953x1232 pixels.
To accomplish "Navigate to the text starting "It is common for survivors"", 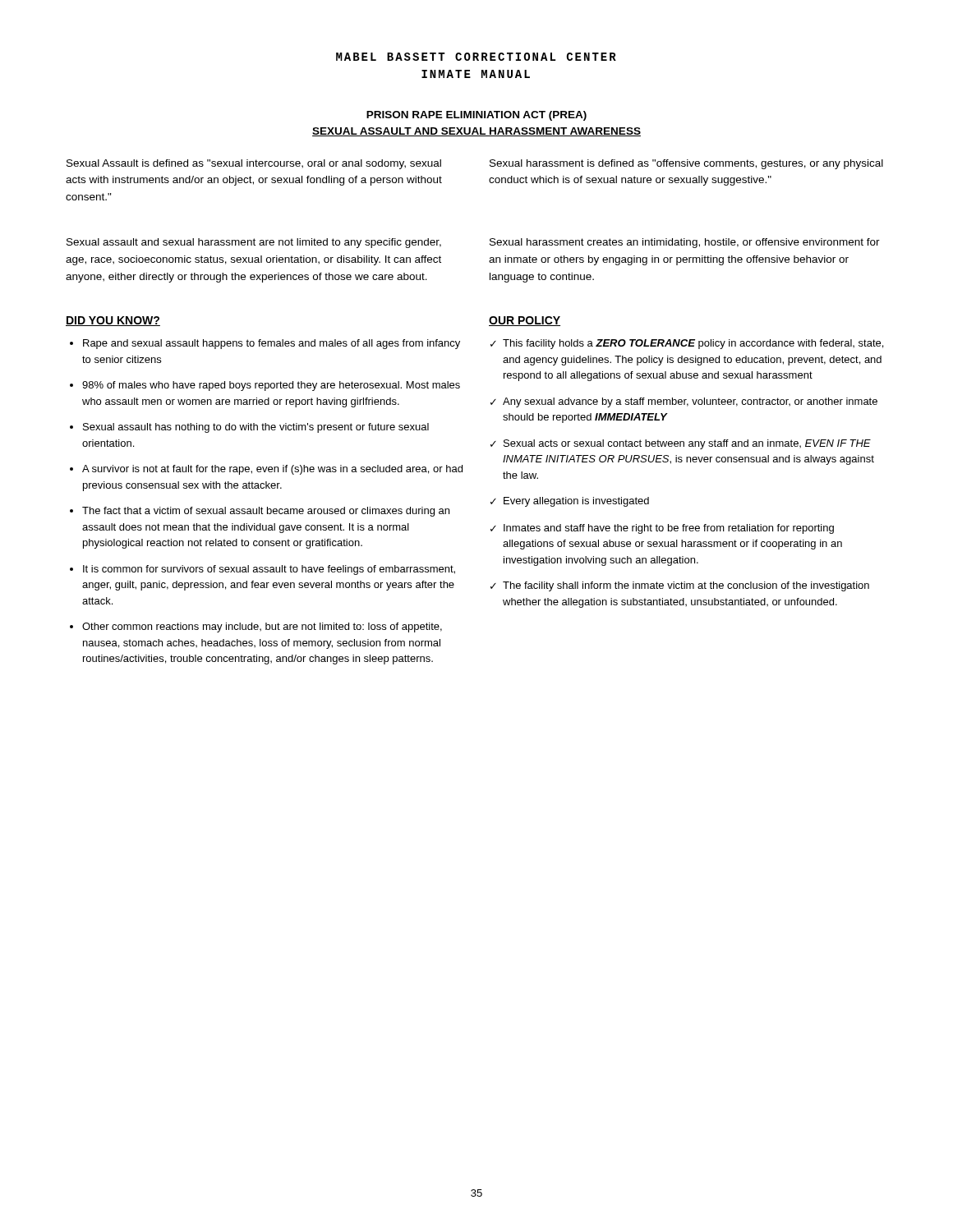I will (x=273, y=585).
